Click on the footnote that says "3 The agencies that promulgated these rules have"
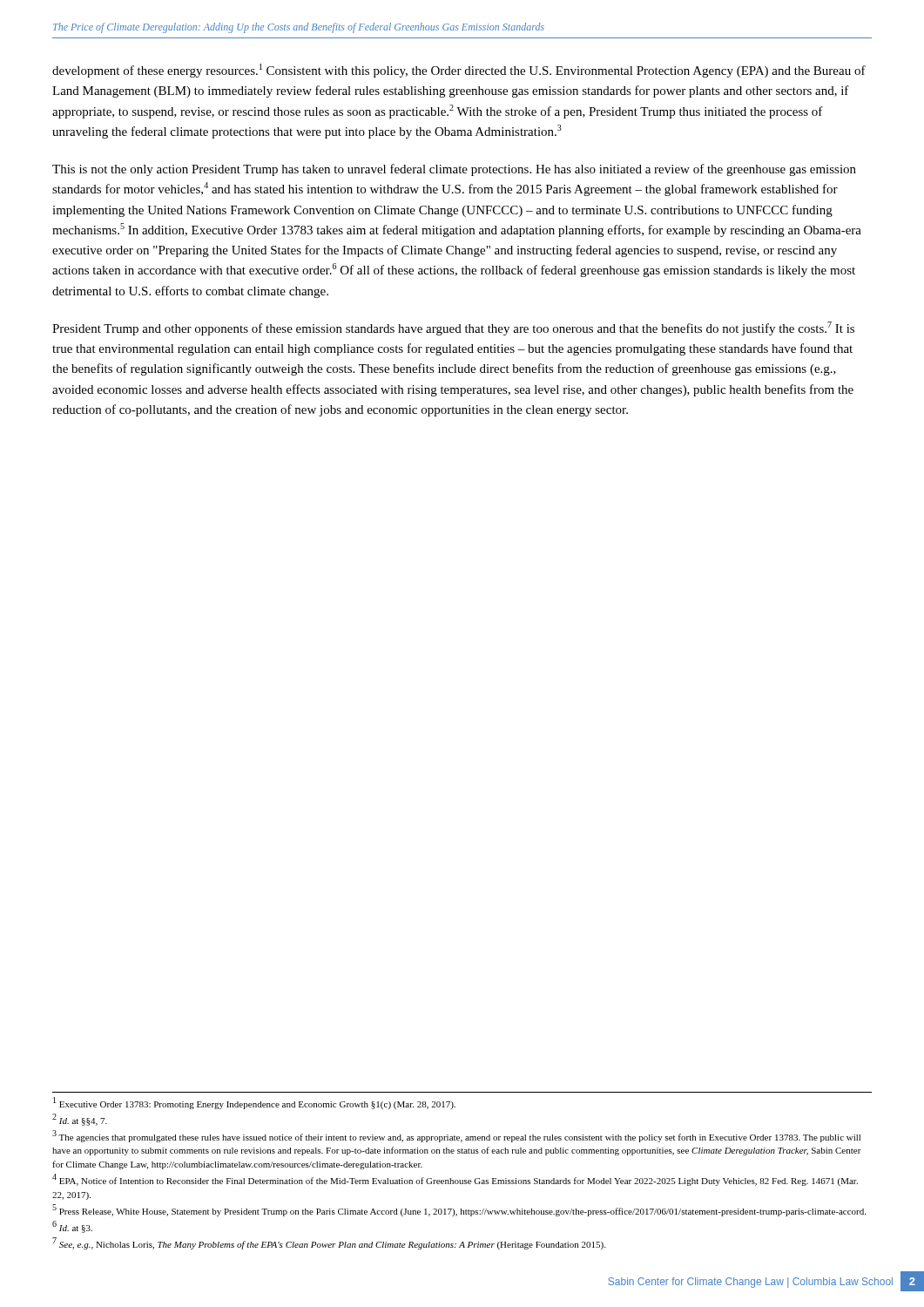 [x=457, y=1150]
